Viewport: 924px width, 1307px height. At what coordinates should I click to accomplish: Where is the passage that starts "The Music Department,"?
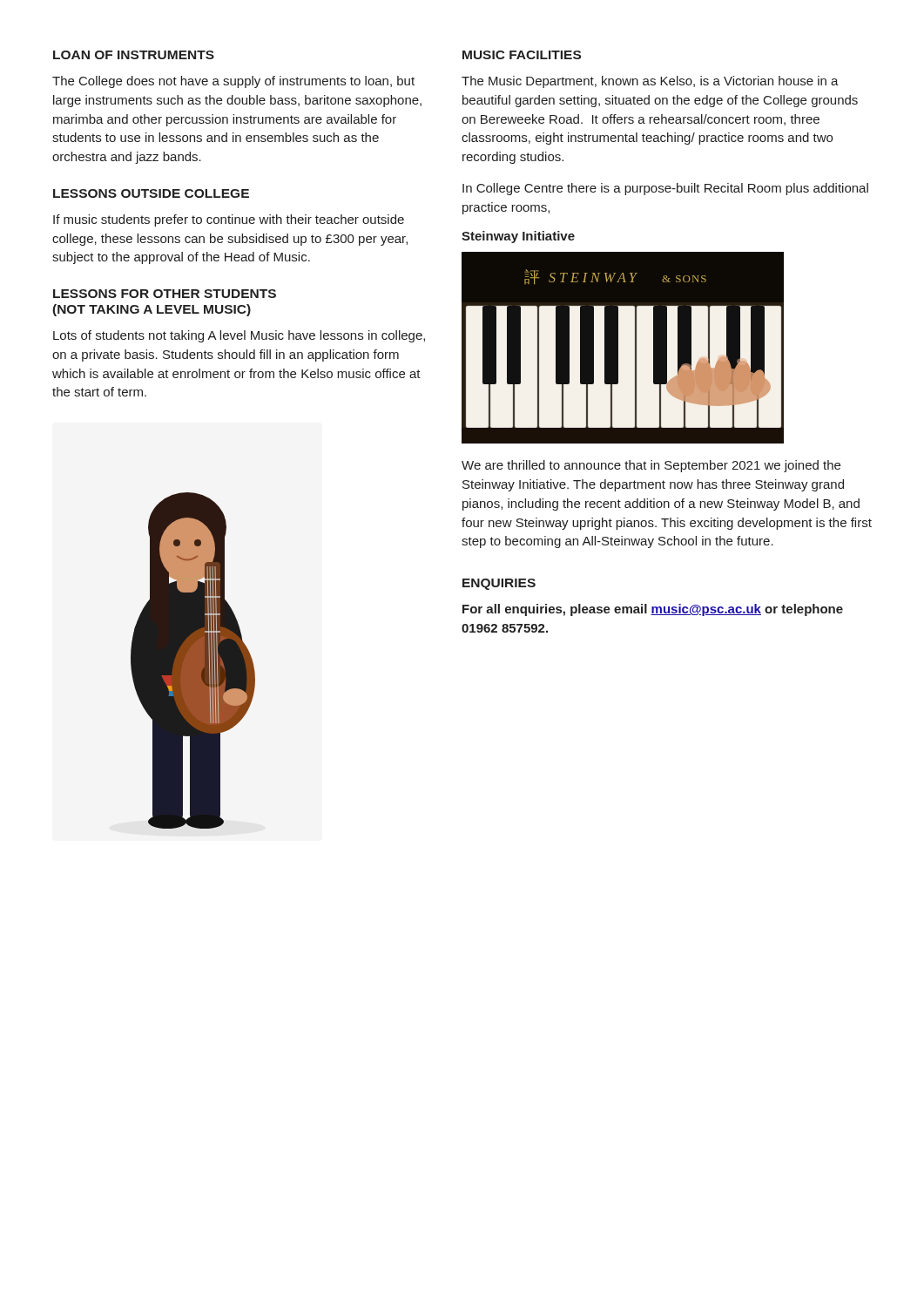point(667,119)
